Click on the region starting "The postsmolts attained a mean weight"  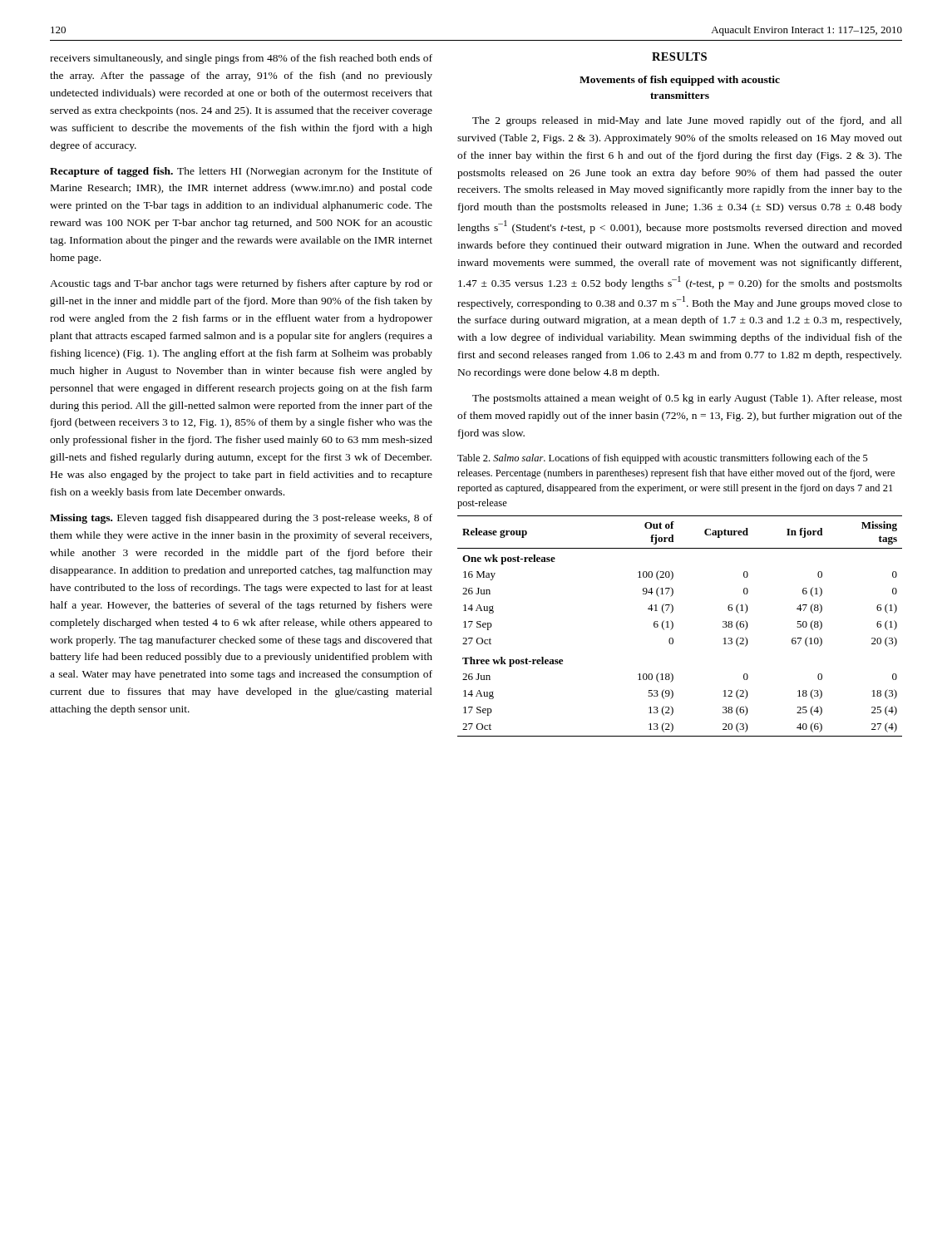coord(680,416)
